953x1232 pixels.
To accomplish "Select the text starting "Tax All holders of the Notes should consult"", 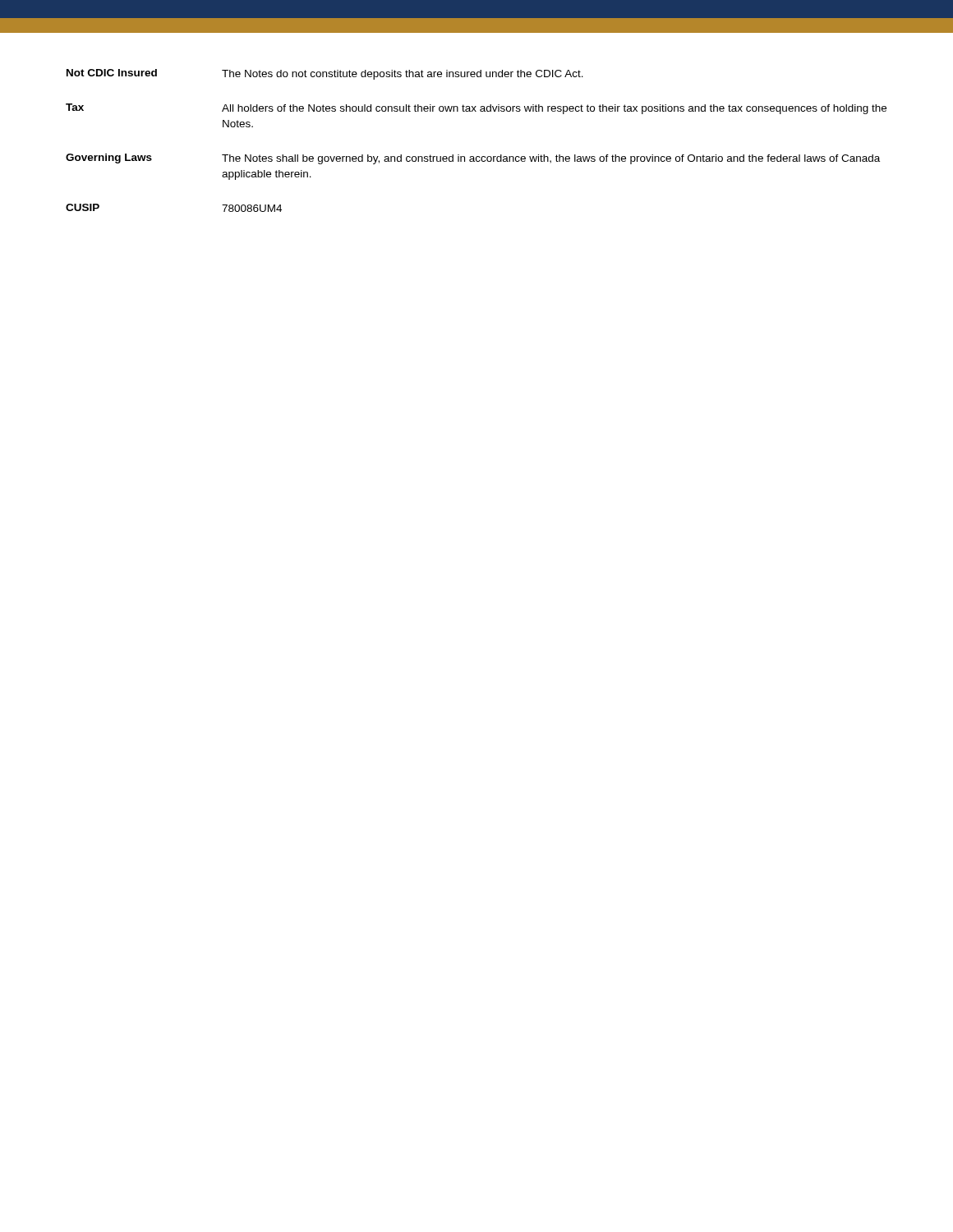I will [476, 116].
